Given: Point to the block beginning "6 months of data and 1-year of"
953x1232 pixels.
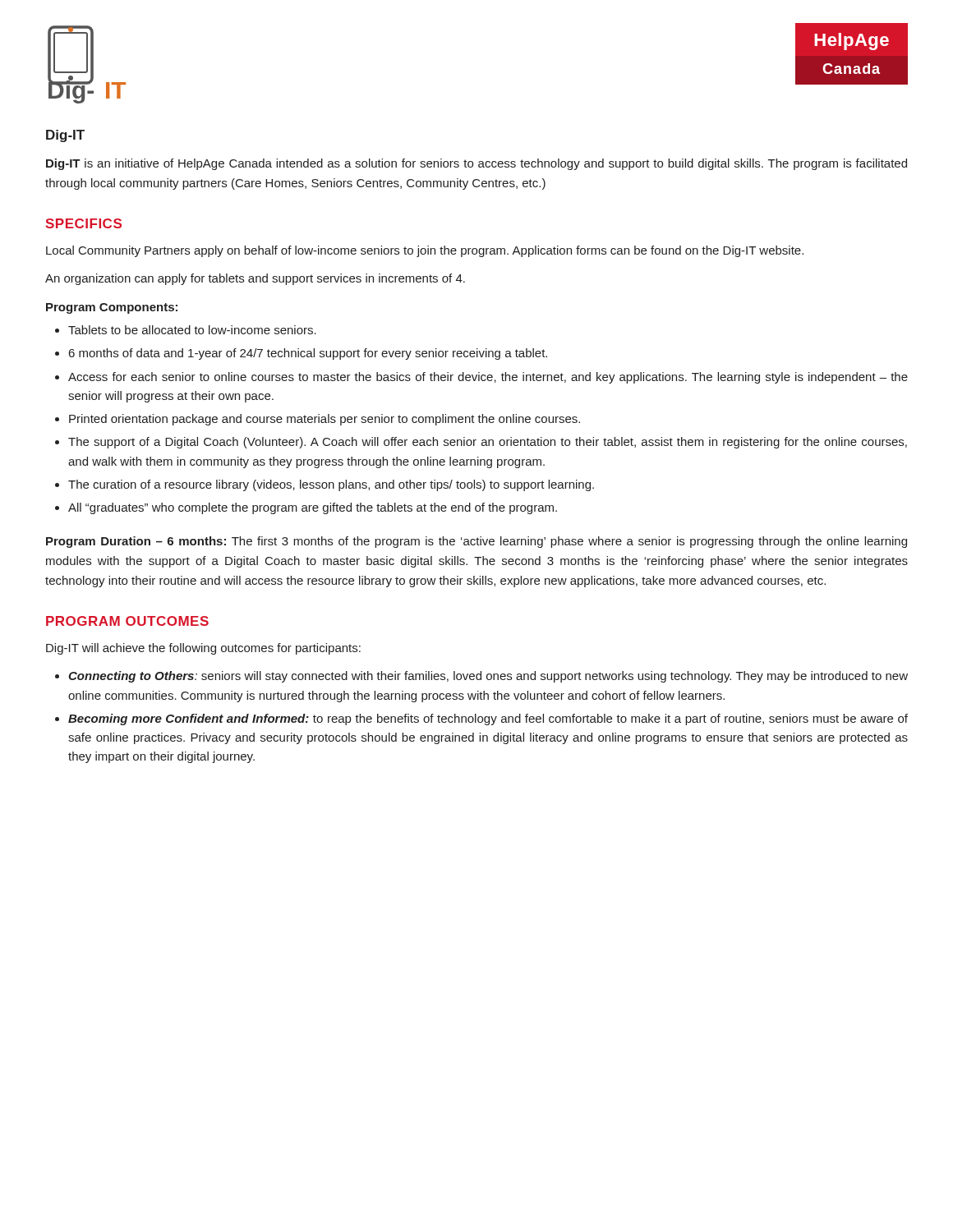Looking at the screenshot, I should (x=308, y=353).
